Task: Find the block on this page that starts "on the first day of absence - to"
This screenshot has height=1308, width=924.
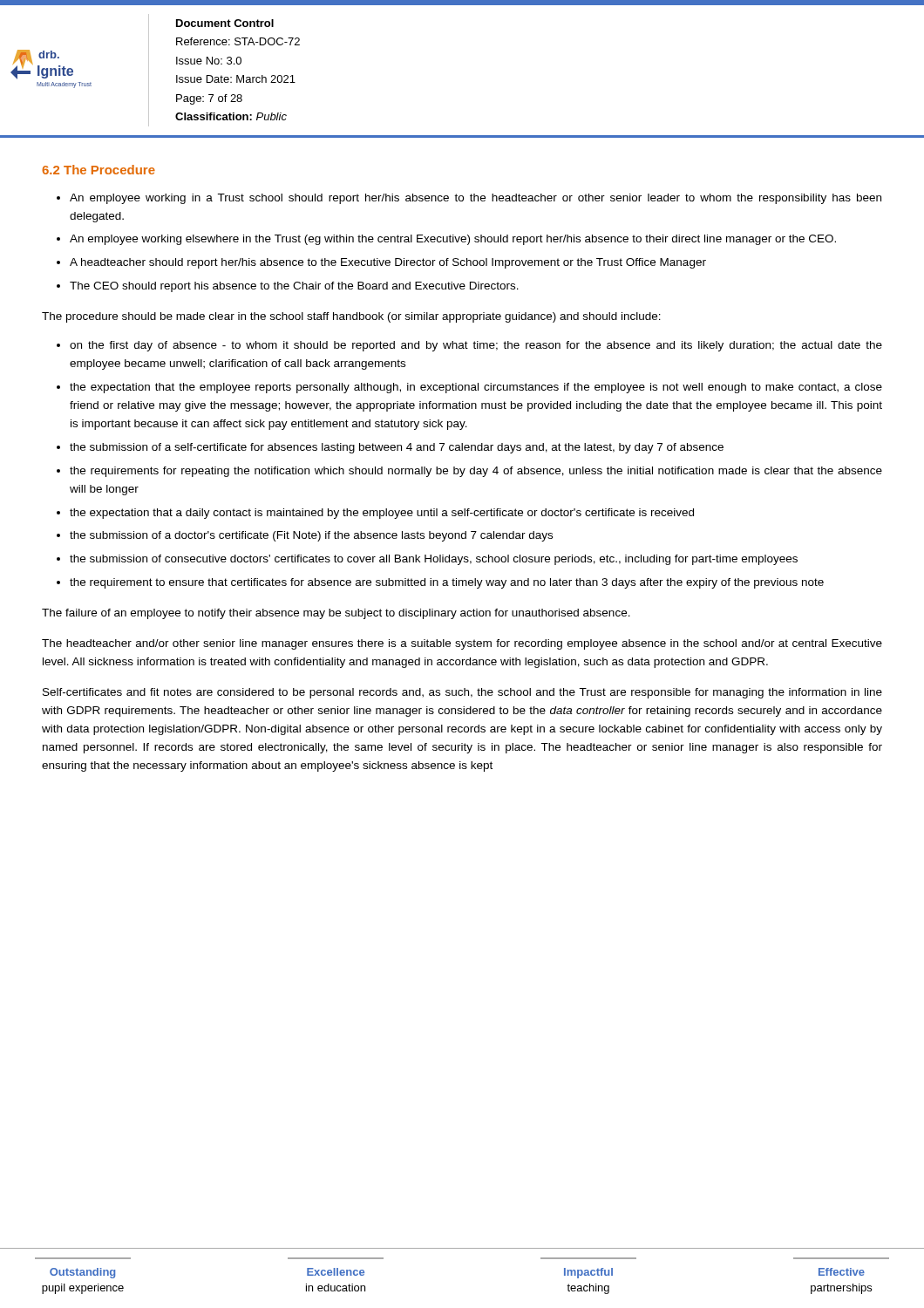Action: click(476, 354)
